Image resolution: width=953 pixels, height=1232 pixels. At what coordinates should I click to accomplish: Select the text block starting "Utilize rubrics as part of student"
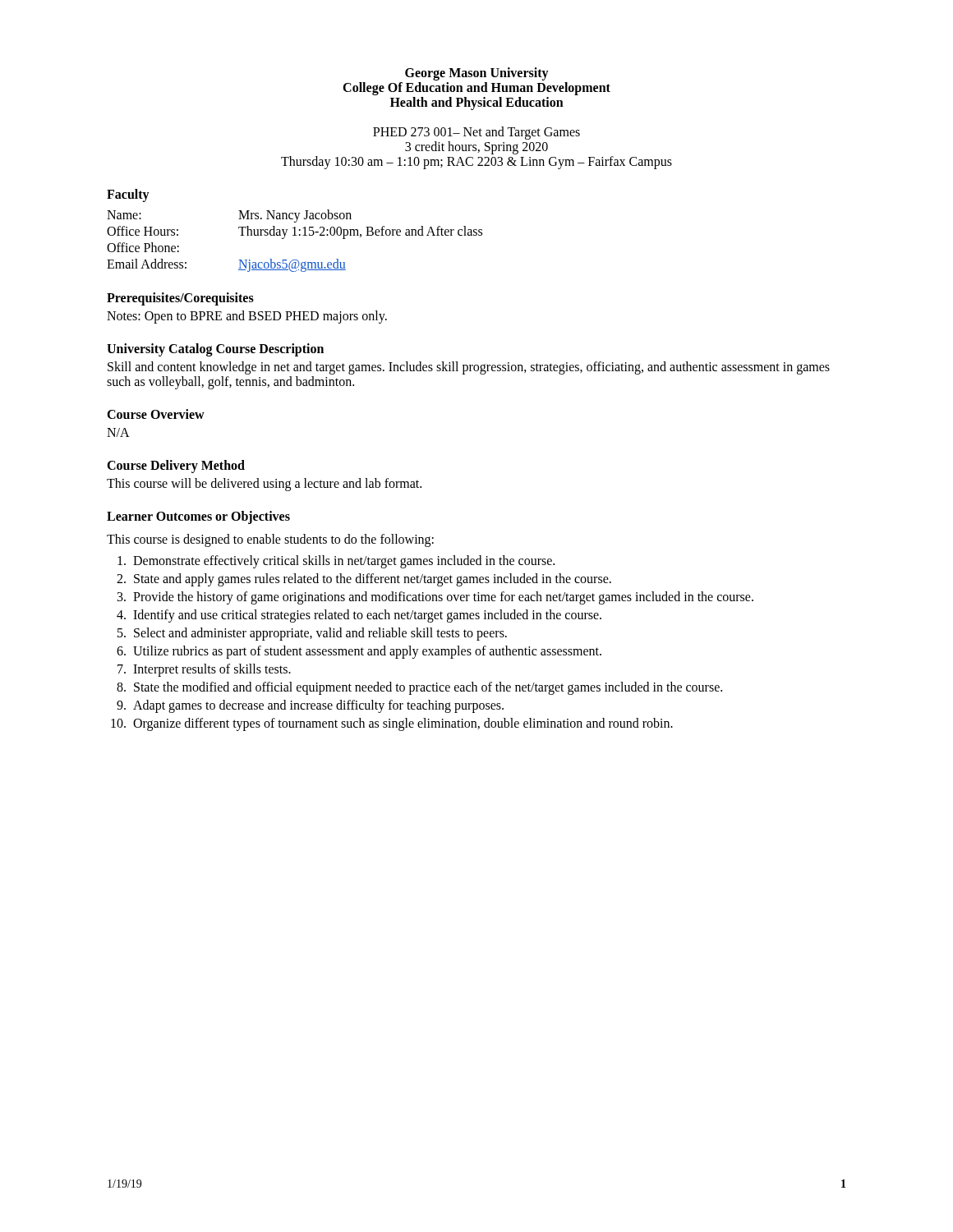(488, 651)
